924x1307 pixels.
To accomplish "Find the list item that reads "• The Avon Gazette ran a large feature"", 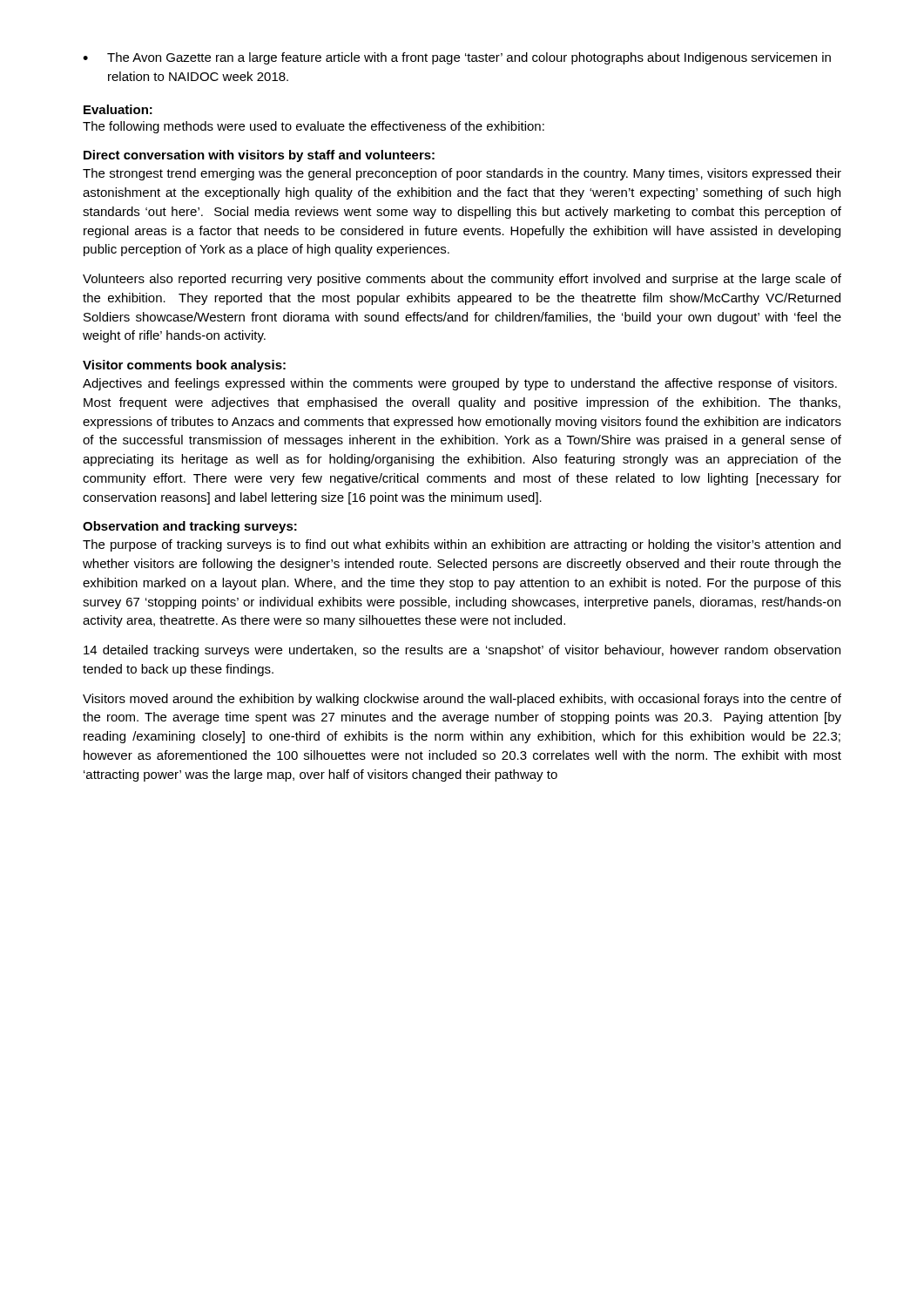I will click(x=462, y=67).
